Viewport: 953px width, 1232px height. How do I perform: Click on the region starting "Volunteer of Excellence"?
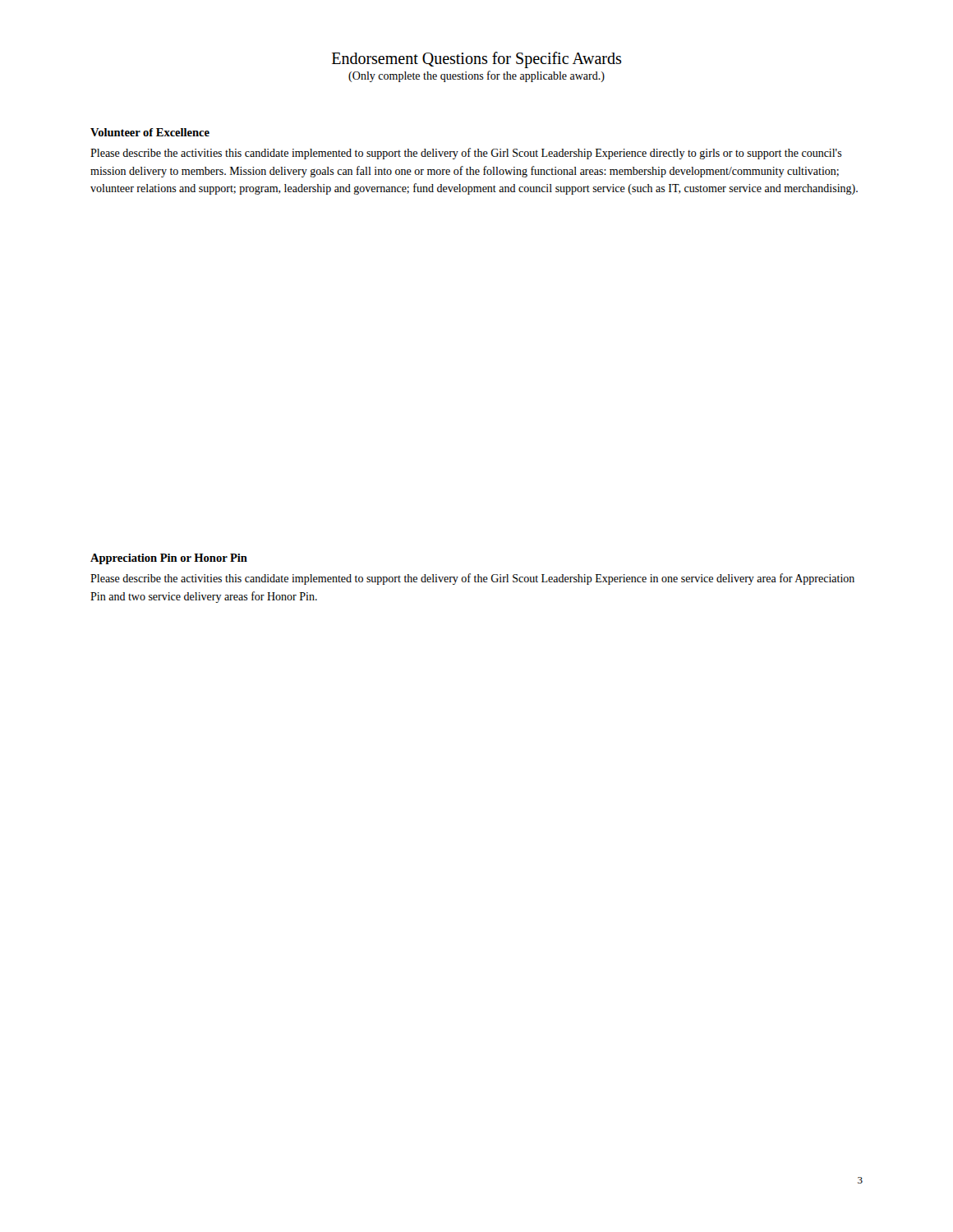click(x=150, y=132)
